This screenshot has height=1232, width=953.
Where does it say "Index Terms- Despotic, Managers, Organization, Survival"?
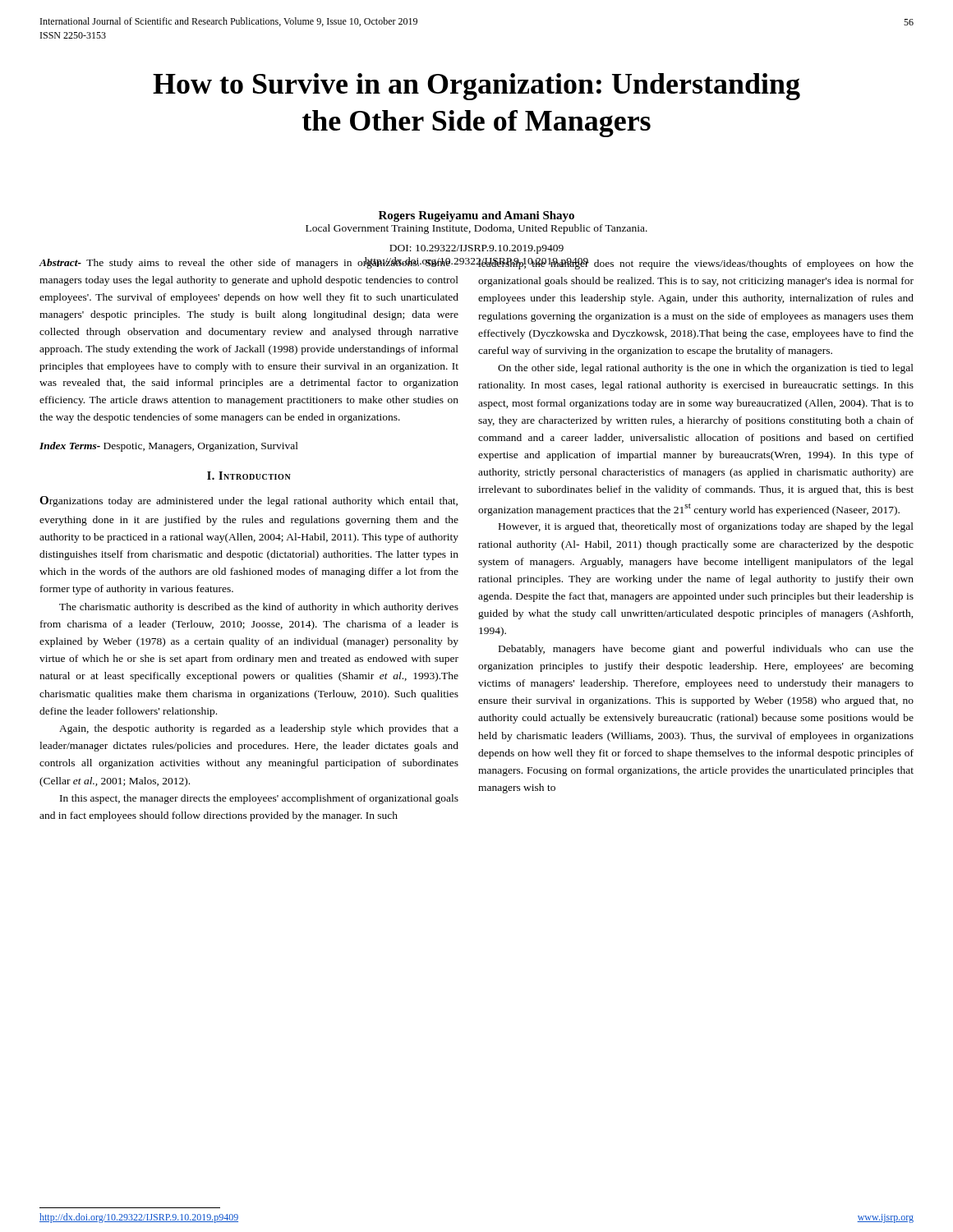pos(169,446)
